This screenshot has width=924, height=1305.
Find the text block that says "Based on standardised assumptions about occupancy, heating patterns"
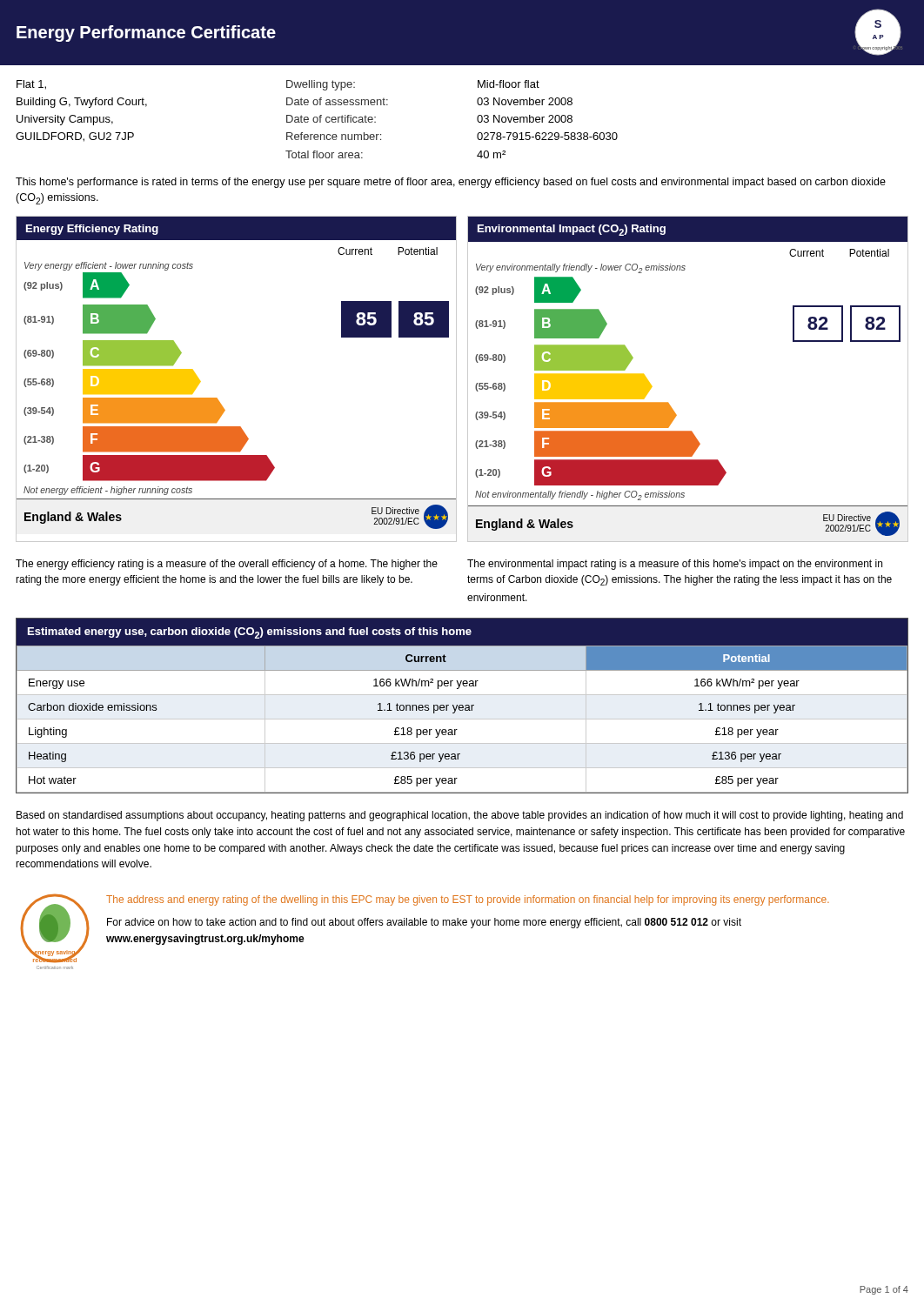coord(460,840)
